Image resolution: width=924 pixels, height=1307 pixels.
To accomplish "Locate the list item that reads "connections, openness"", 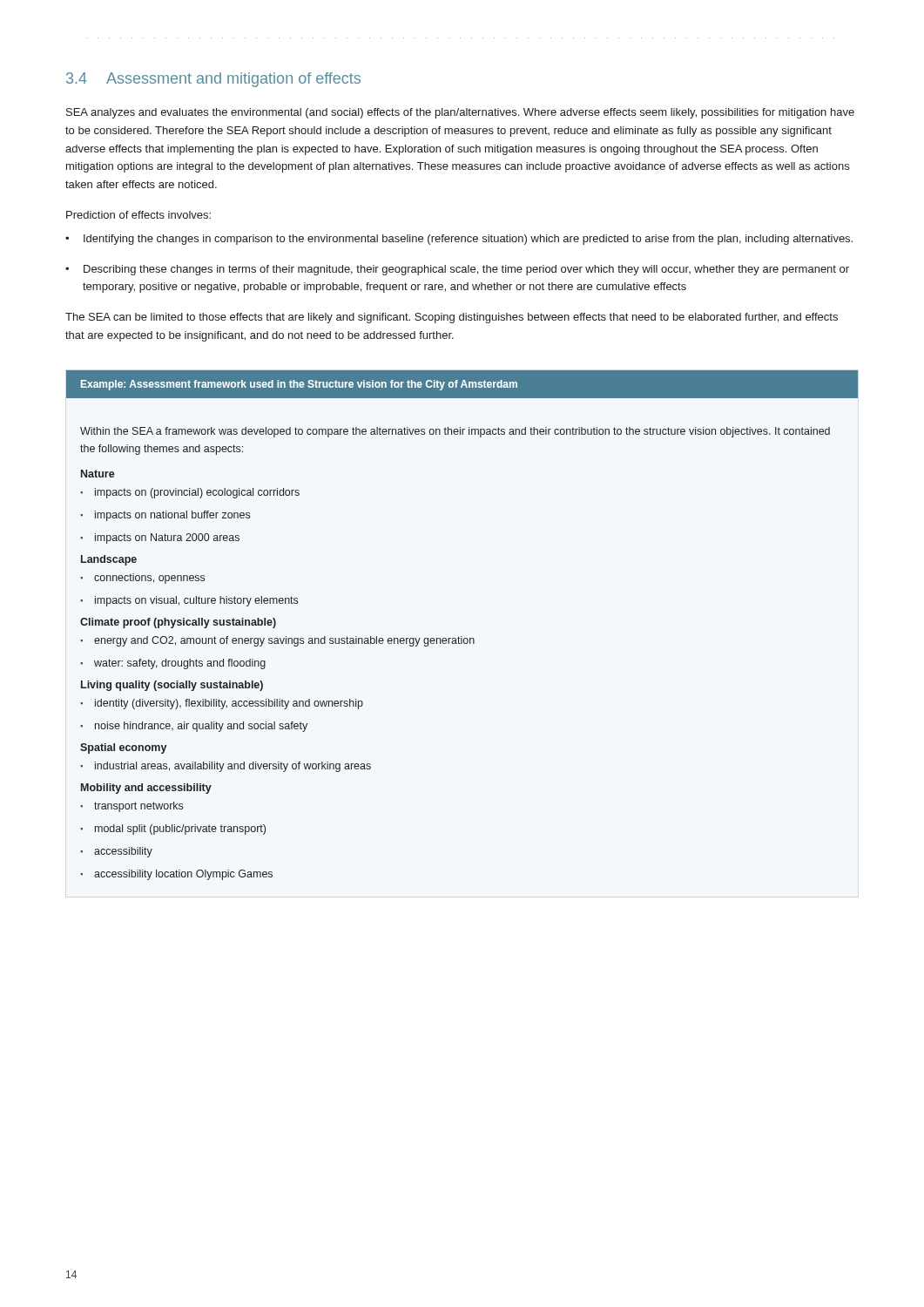I will click(142, 579).
